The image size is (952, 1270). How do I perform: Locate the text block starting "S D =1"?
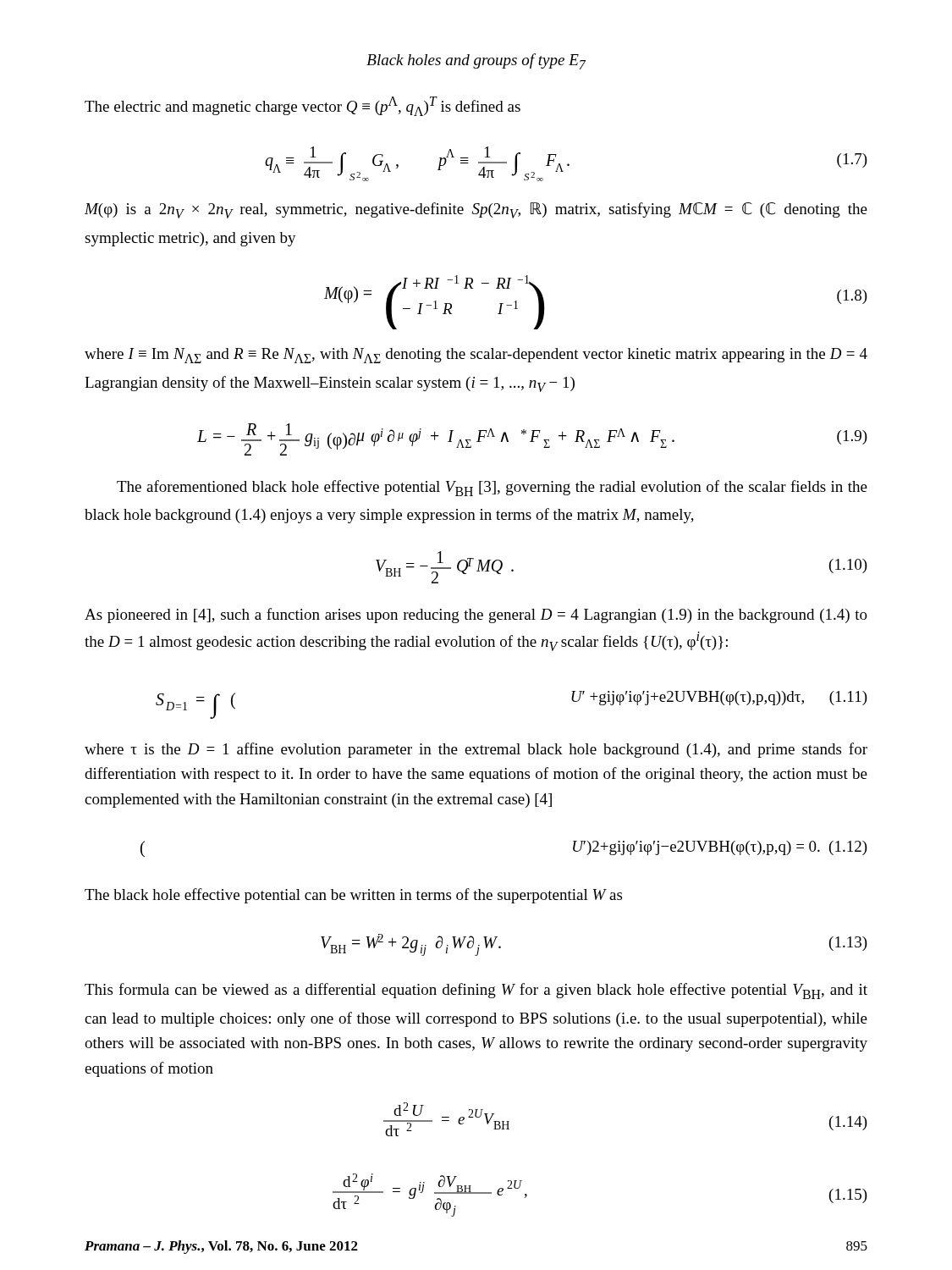pos(215,705)
